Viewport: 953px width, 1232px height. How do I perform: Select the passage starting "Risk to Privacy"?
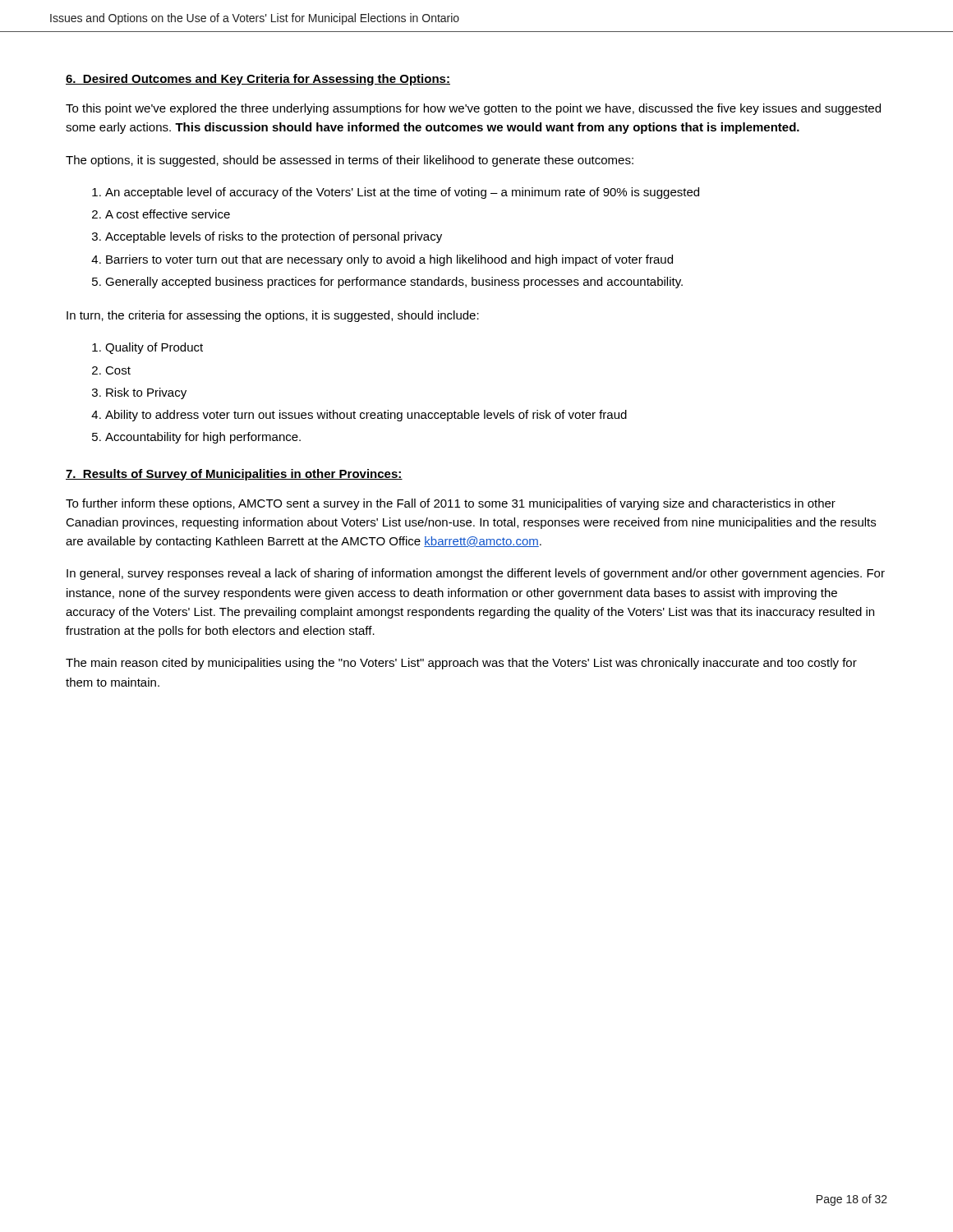[x=146, y=392]
